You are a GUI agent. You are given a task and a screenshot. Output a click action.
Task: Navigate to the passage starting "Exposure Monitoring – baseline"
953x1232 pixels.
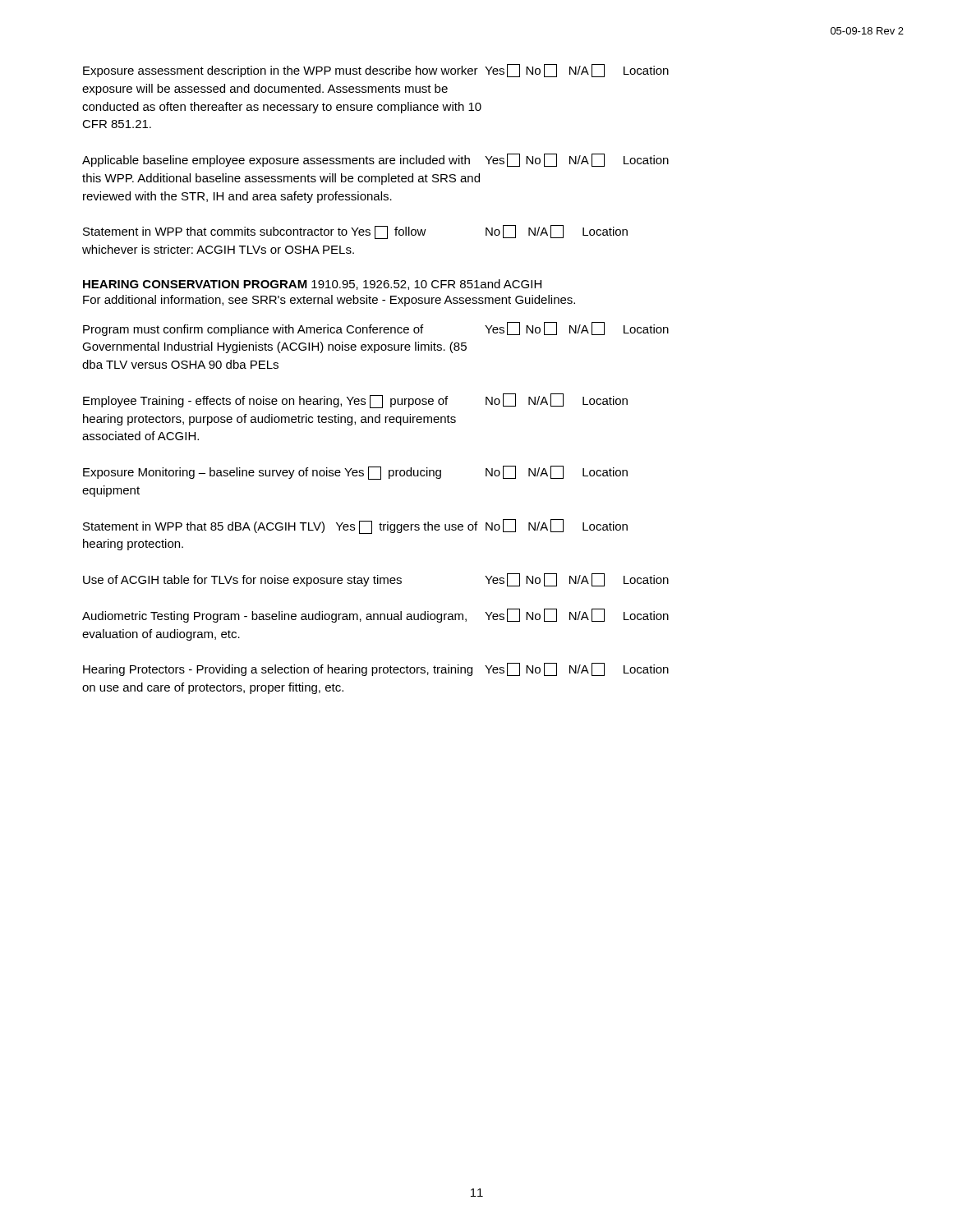262,481
